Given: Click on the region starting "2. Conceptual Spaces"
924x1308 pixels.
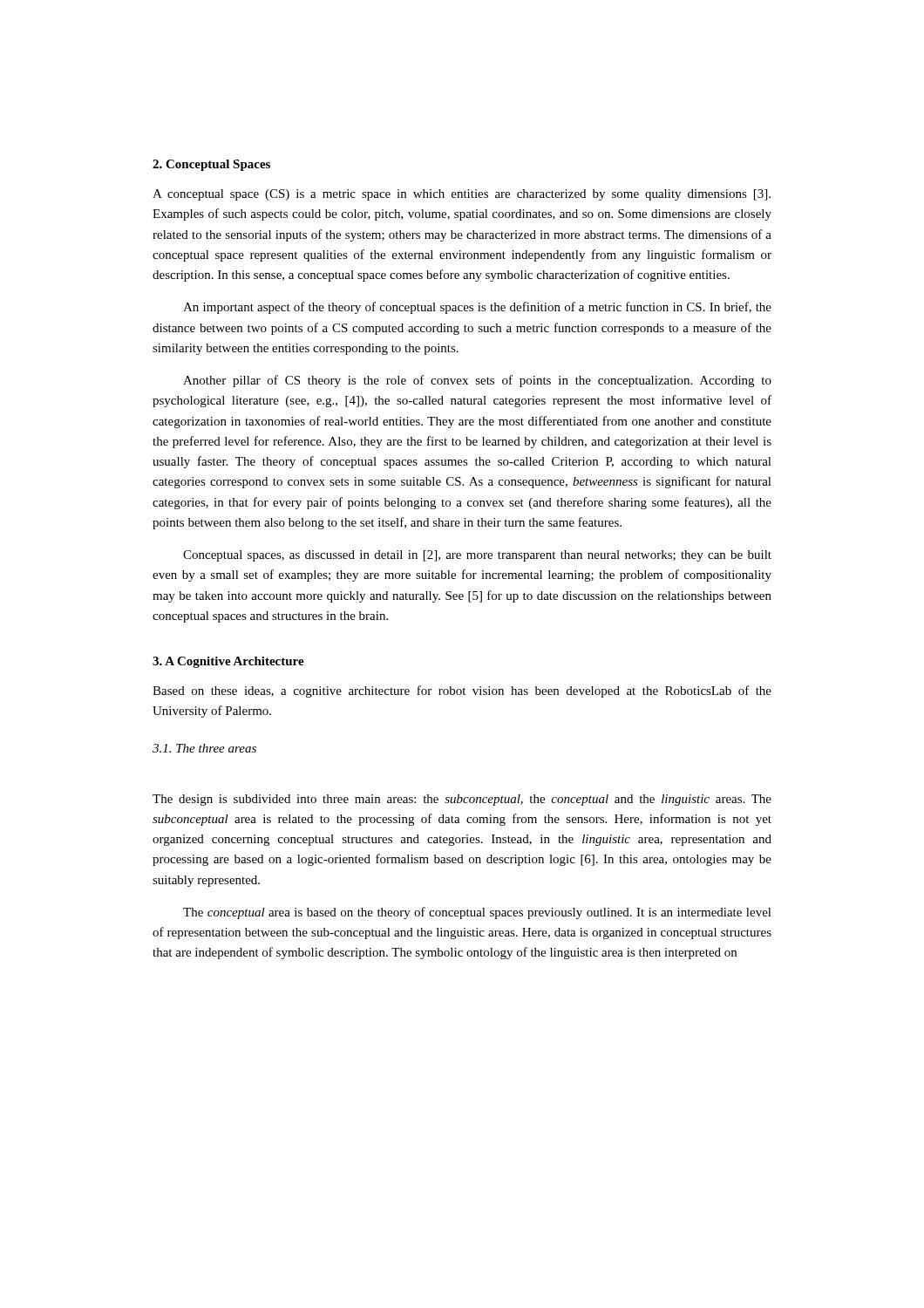Looking at the screenshot, I should click(212, 164).
